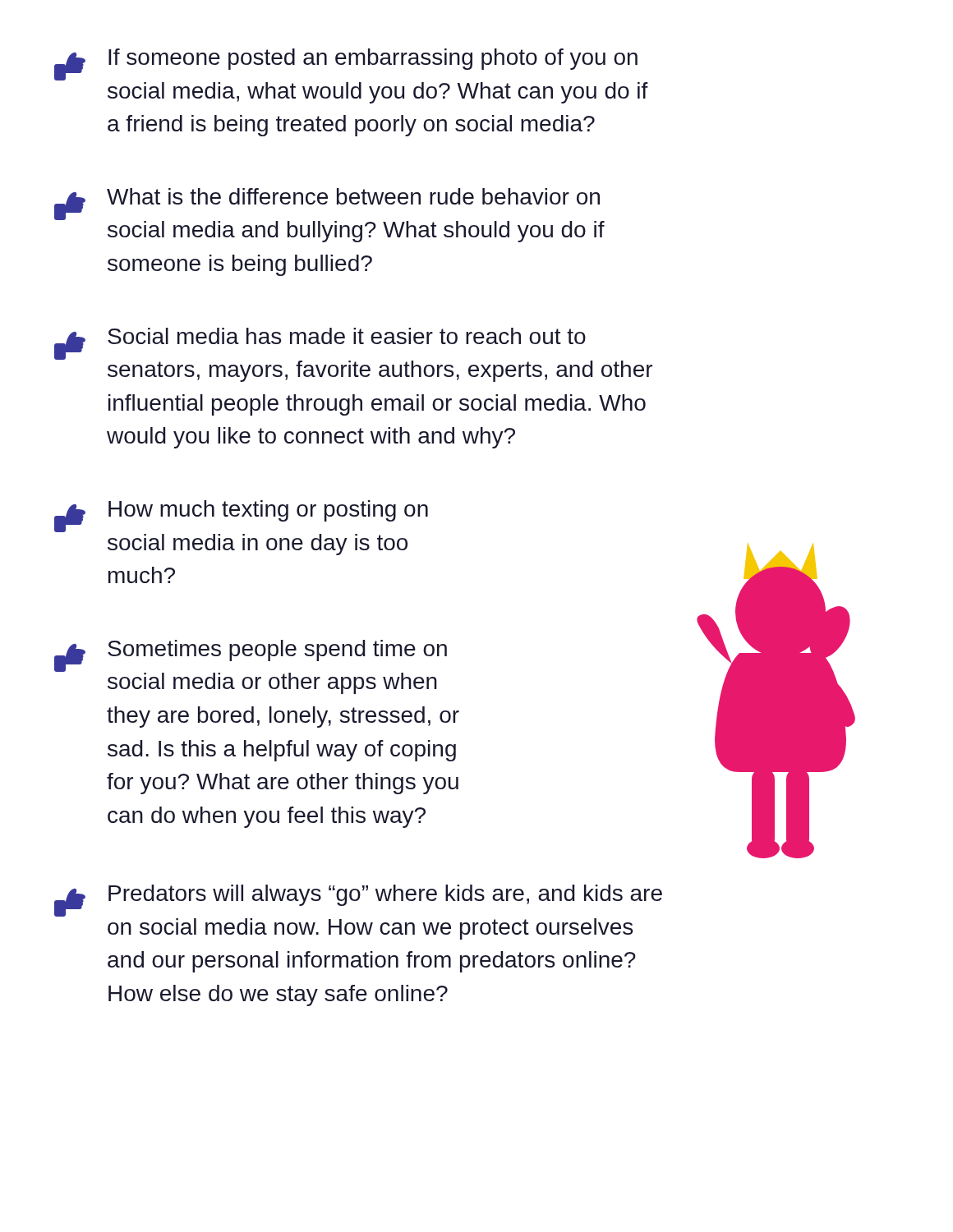The width and height of the screenshot is (953, 1232).
Task: Locate the list item that reads "Social media has made it easier to reach"
Action: click(x=357, y=387)
